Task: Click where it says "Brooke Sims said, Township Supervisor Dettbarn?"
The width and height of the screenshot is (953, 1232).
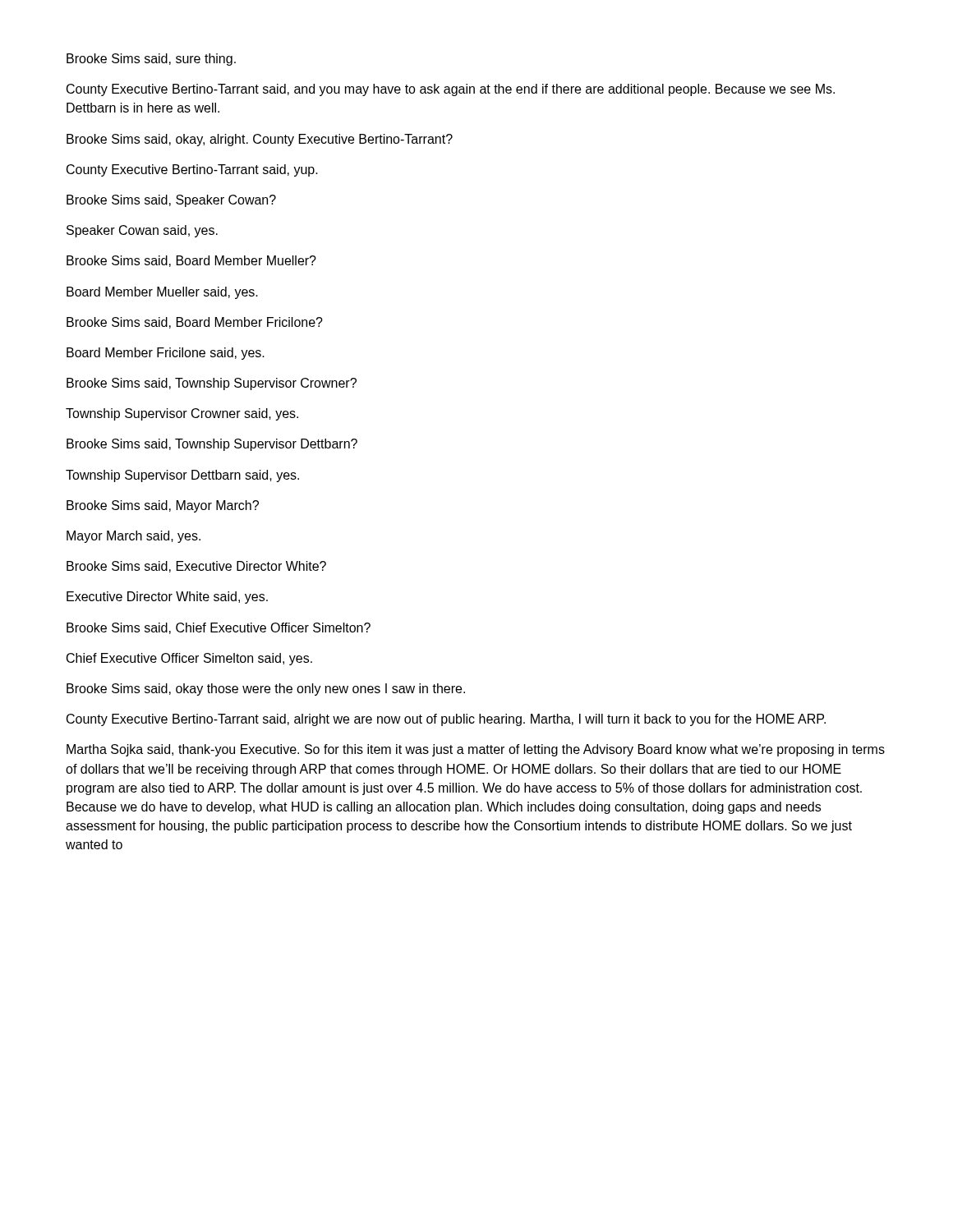Action: click(212, 444)
